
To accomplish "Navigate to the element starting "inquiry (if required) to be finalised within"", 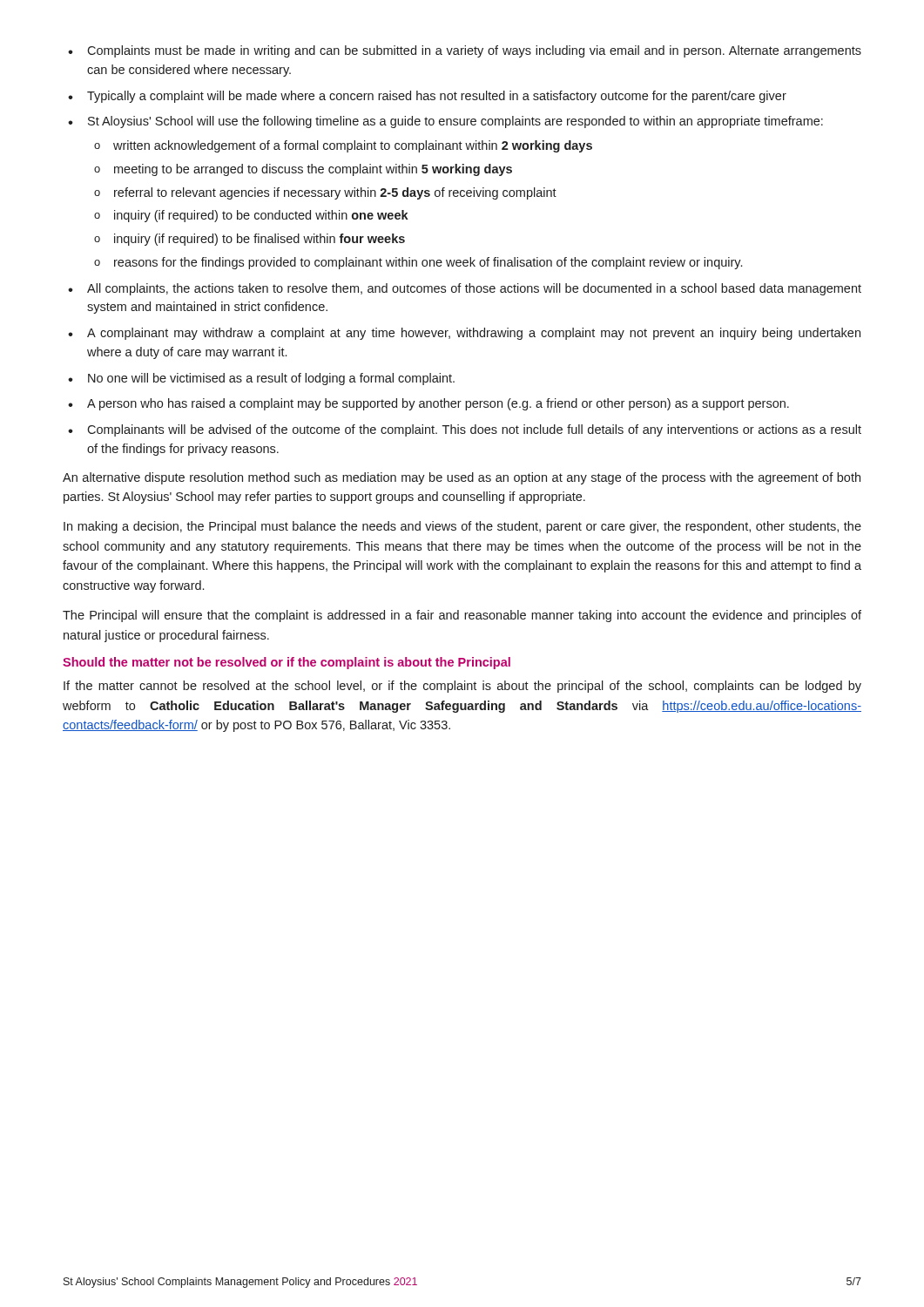I will point(259,239).
